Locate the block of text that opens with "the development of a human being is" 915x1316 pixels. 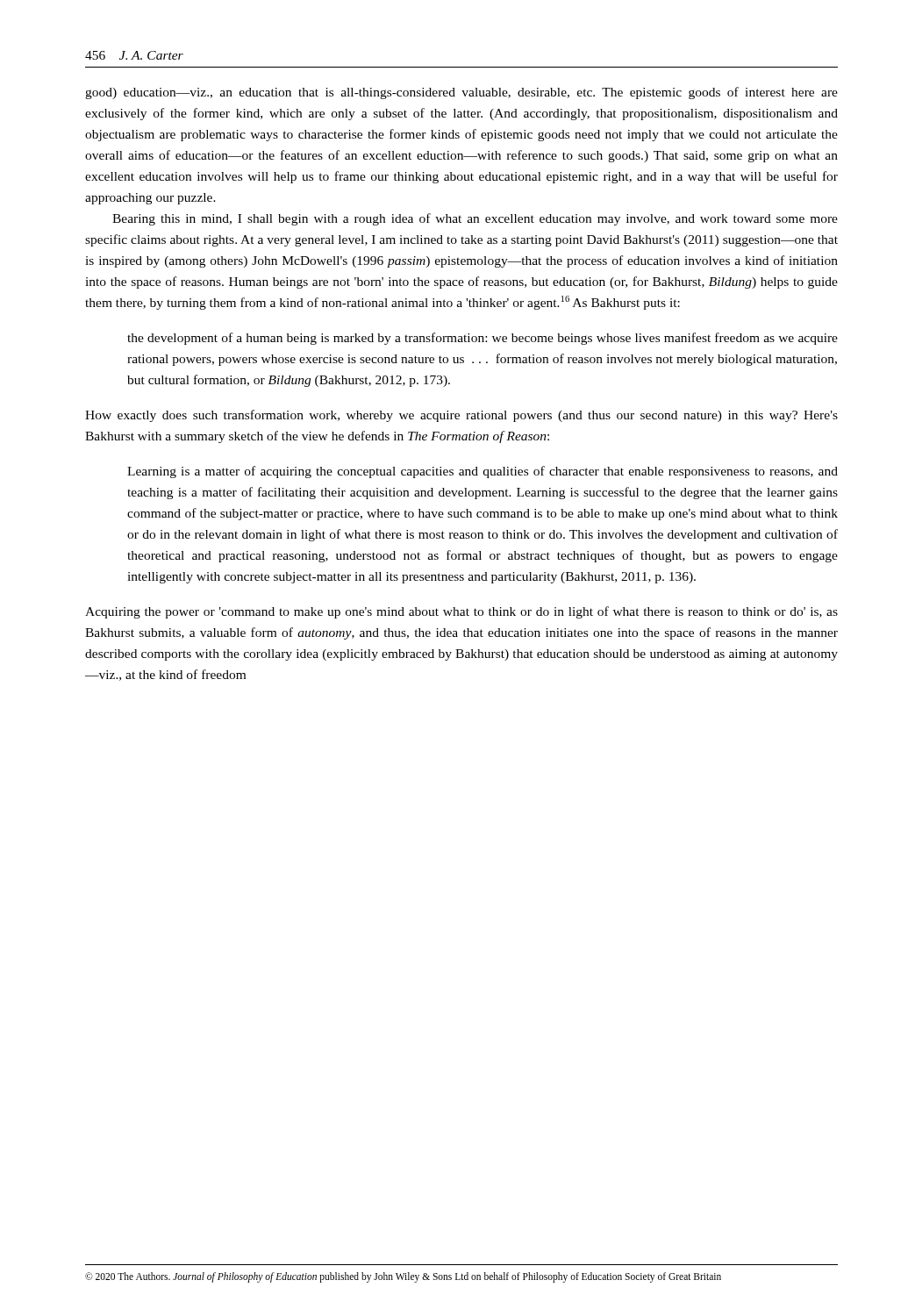[x=482, y=359]
